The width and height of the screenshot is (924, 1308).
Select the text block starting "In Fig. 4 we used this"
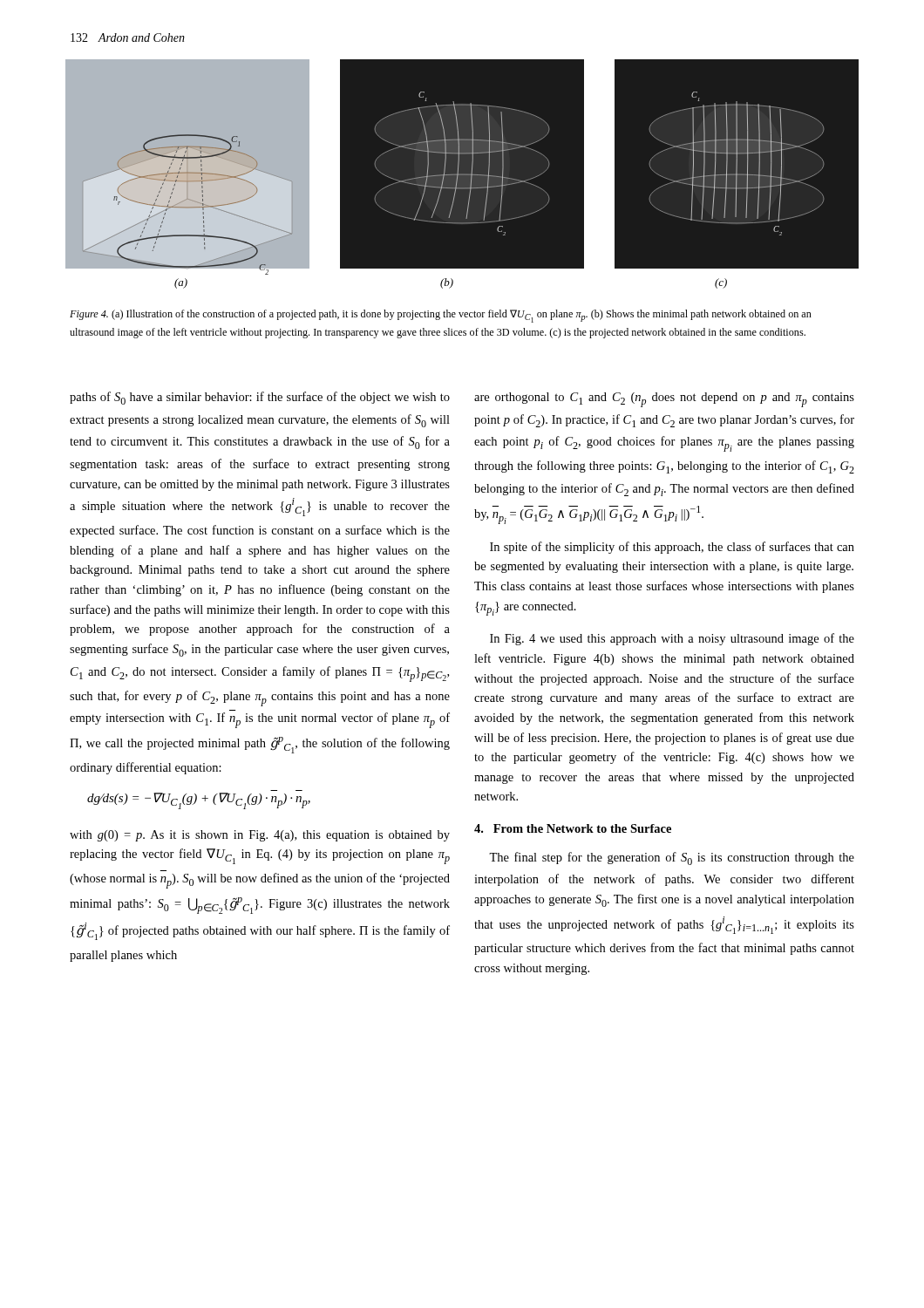[664, 718]
